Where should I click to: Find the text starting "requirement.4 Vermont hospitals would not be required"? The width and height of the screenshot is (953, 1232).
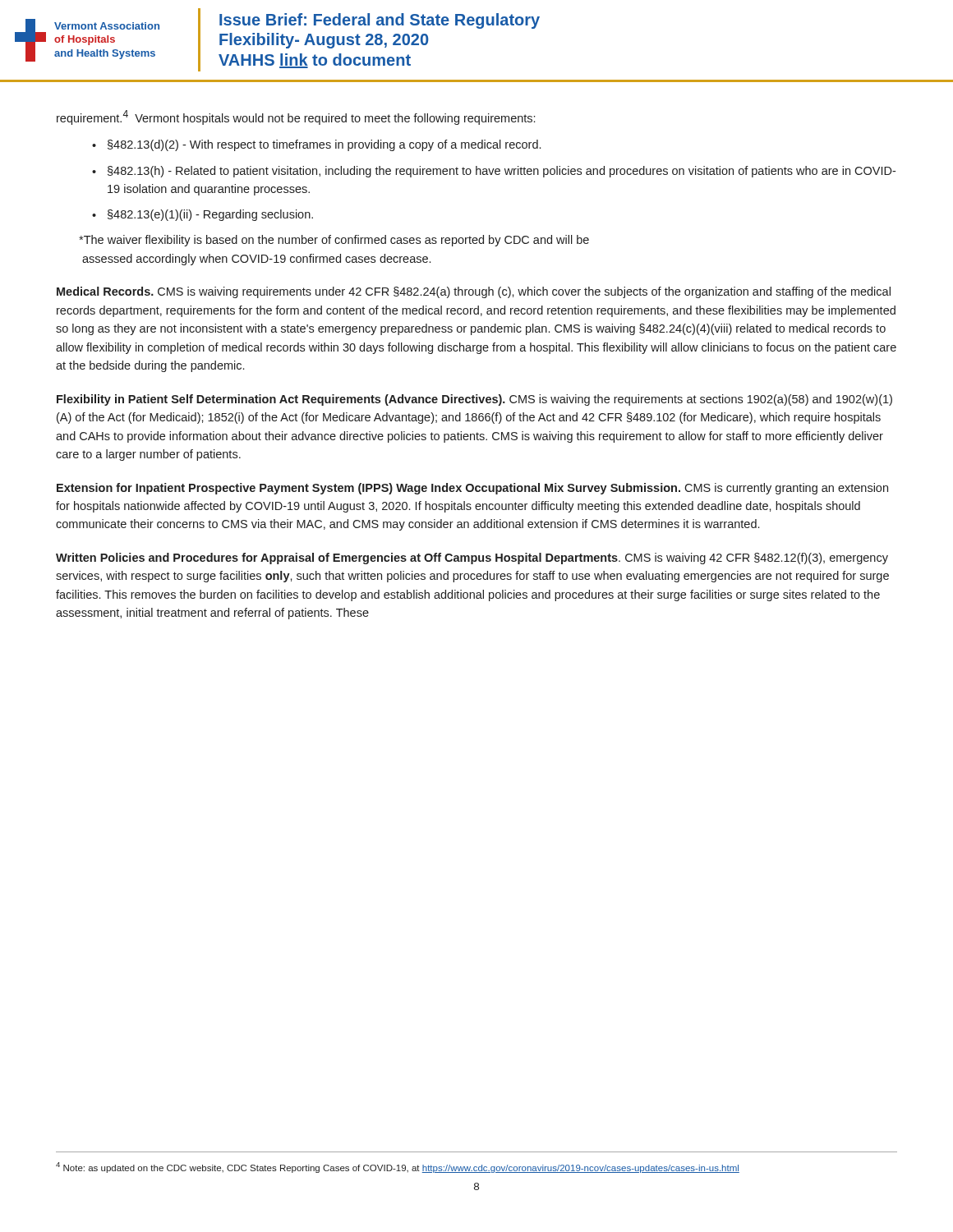pos(296,117)
